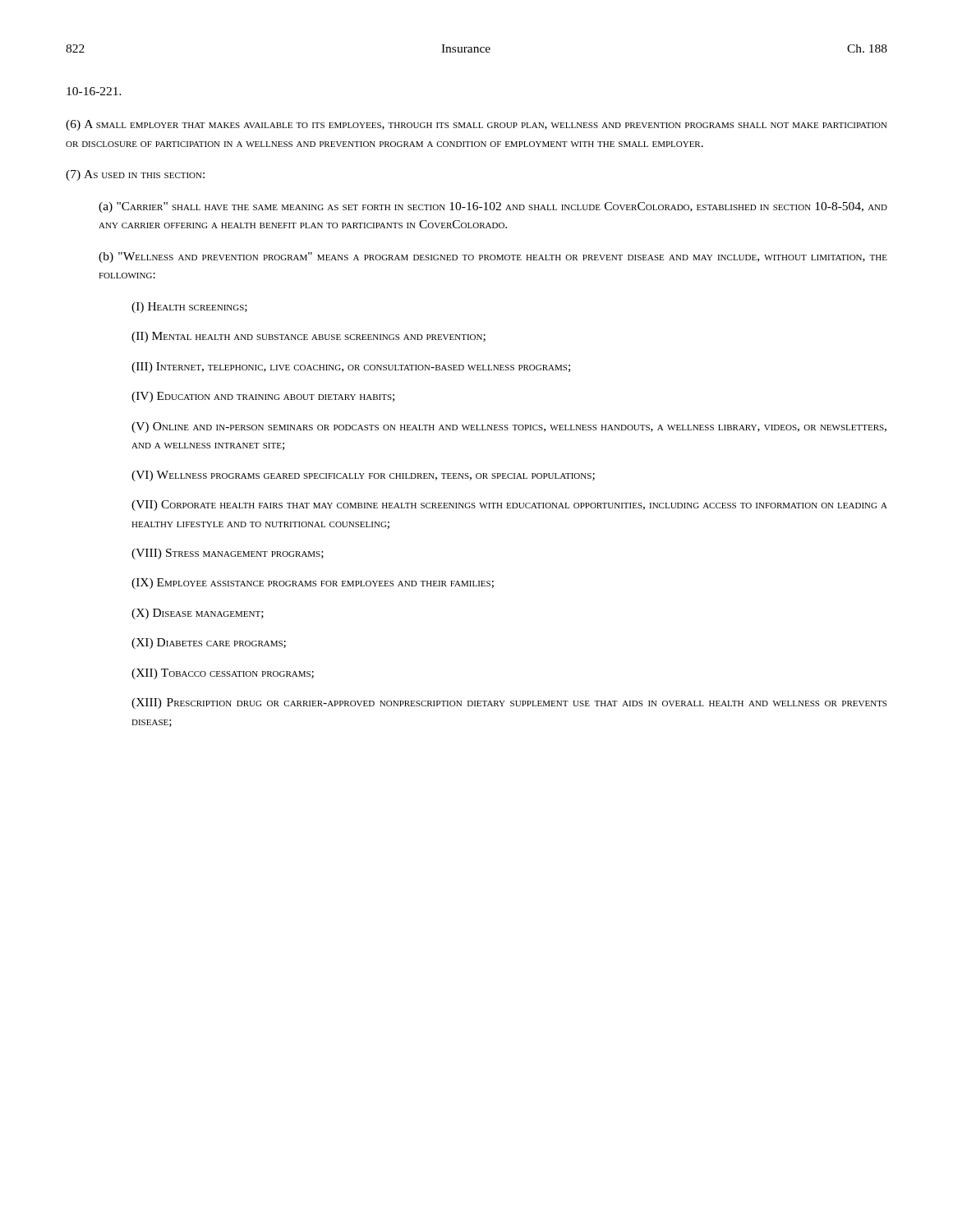Click the passage that begins "(IX) Employee assistance programs for"
953x1232 pixels.
click(x=313, y=582)
